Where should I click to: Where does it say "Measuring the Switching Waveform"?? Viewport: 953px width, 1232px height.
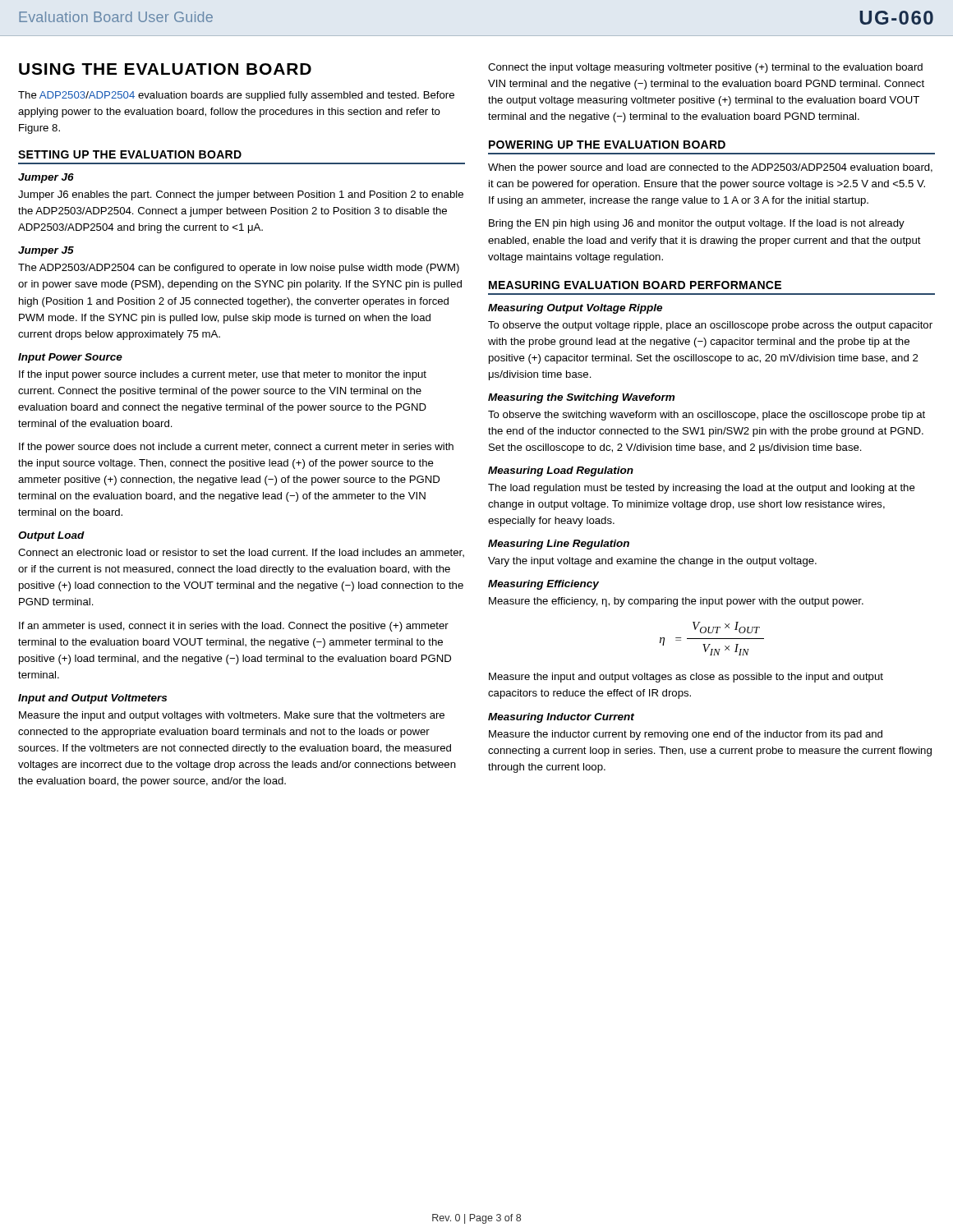pos(582,397)
